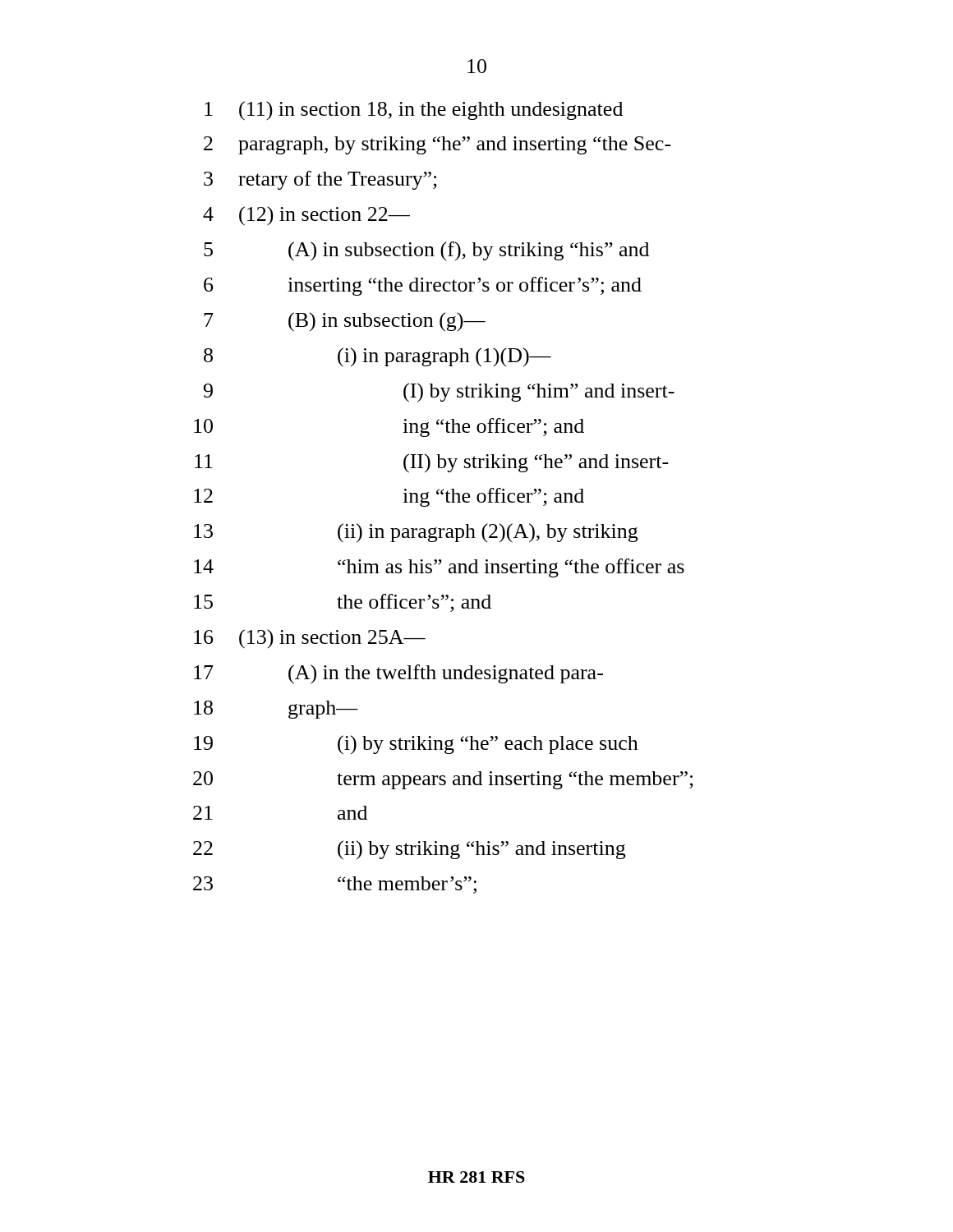Where is the passage that starts "6 inserting “the"?
This screenshot has width=953, height=1232.
(x=501, y=285)
